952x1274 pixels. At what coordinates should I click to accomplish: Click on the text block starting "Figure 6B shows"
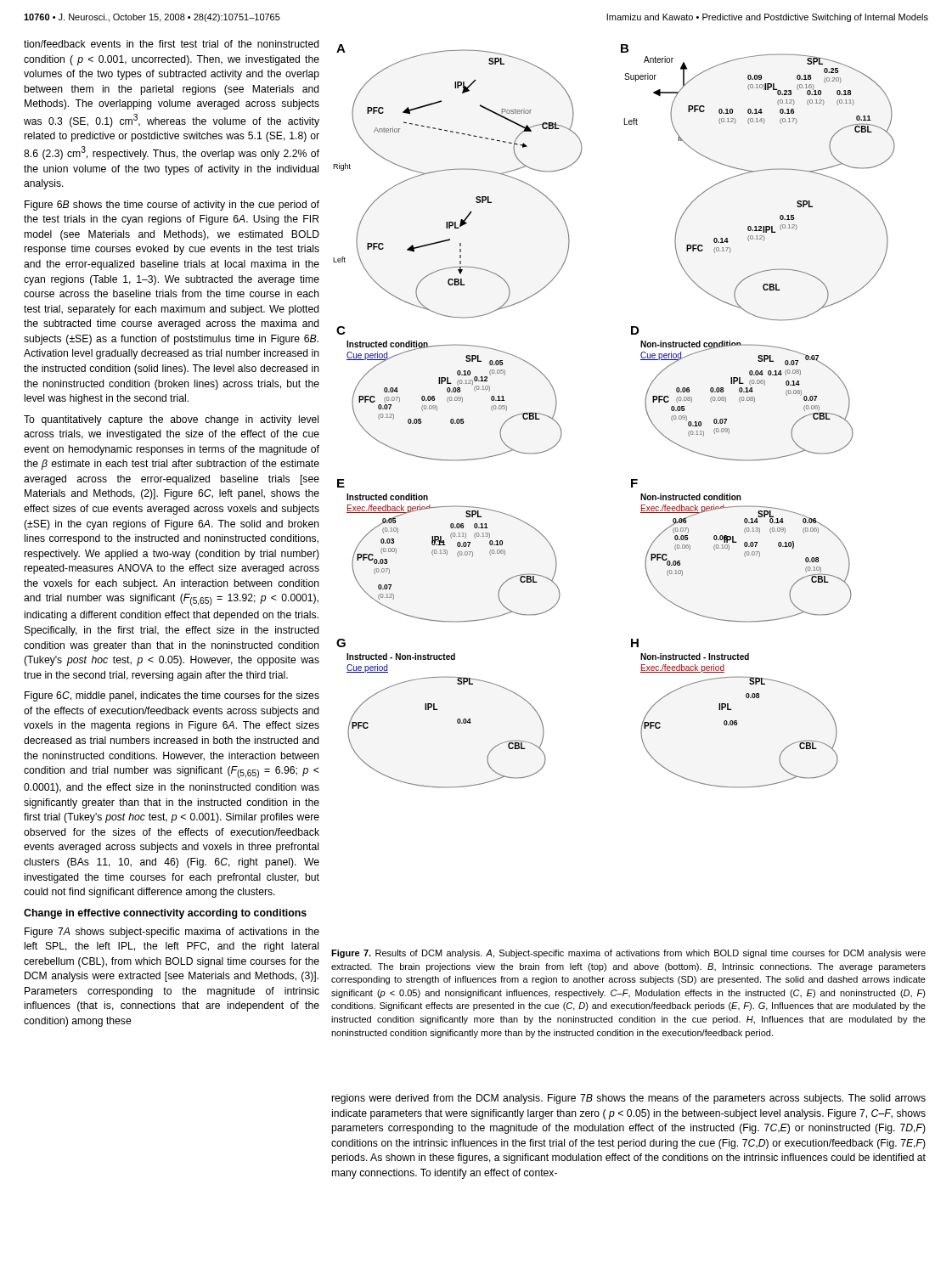[x=172, y=302]
